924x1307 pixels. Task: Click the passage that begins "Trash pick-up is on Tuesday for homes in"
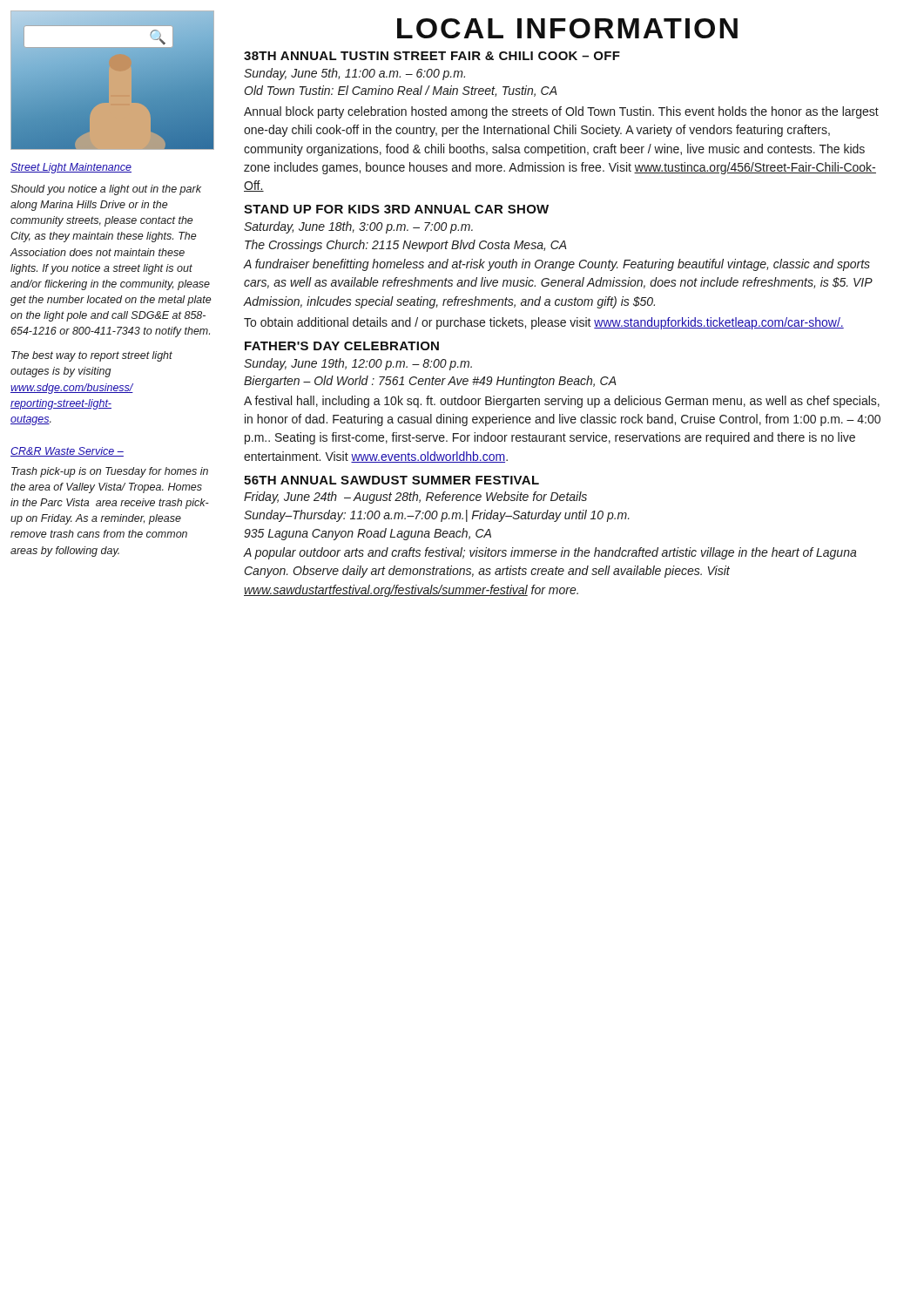point(110,511)
